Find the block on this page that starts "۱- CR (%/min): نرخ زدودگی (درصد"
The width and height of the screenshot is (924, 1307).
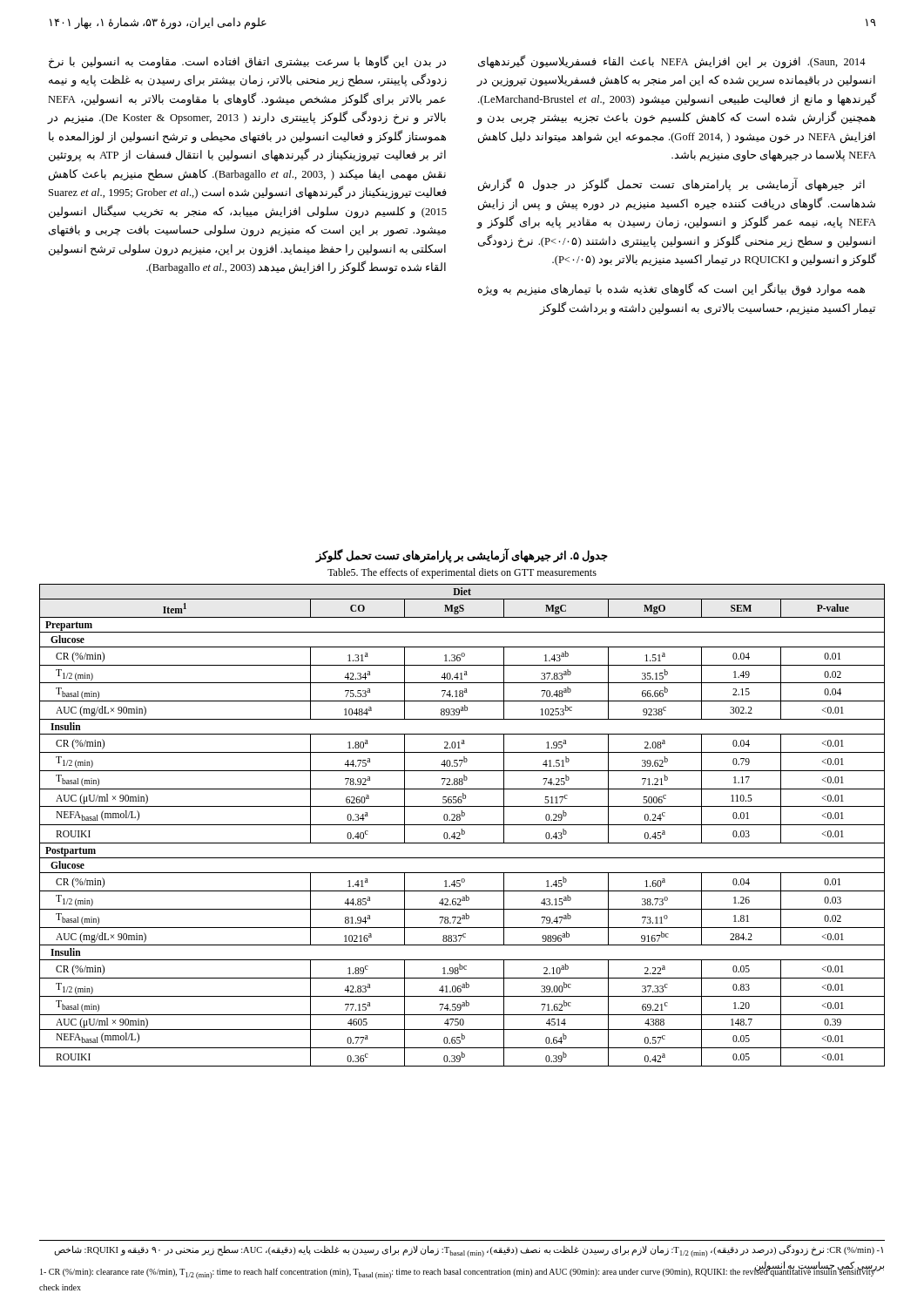469,1258
